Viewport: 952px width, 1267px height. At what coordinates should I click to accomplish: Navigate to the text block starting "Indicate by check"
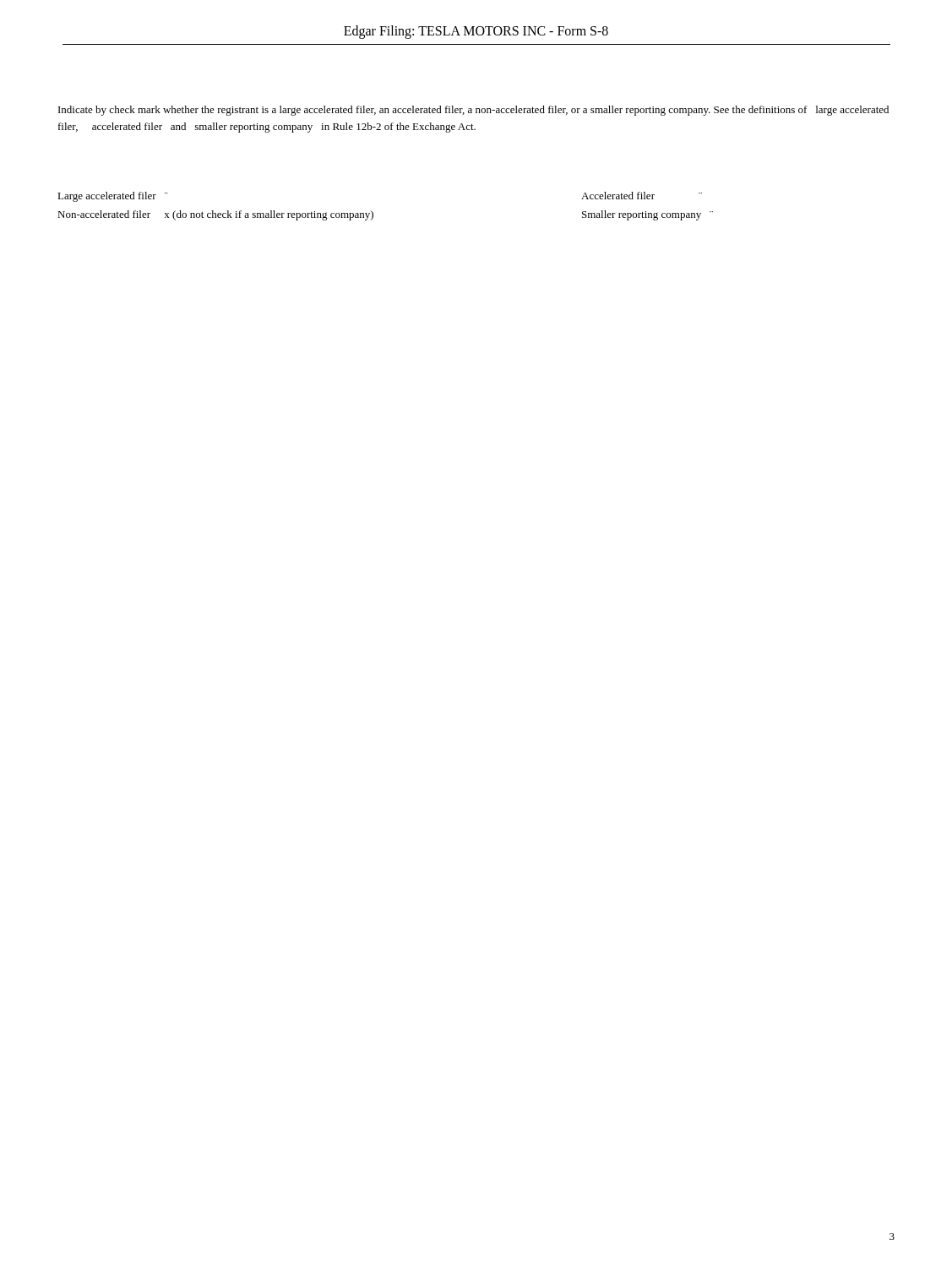coord(473,118)
